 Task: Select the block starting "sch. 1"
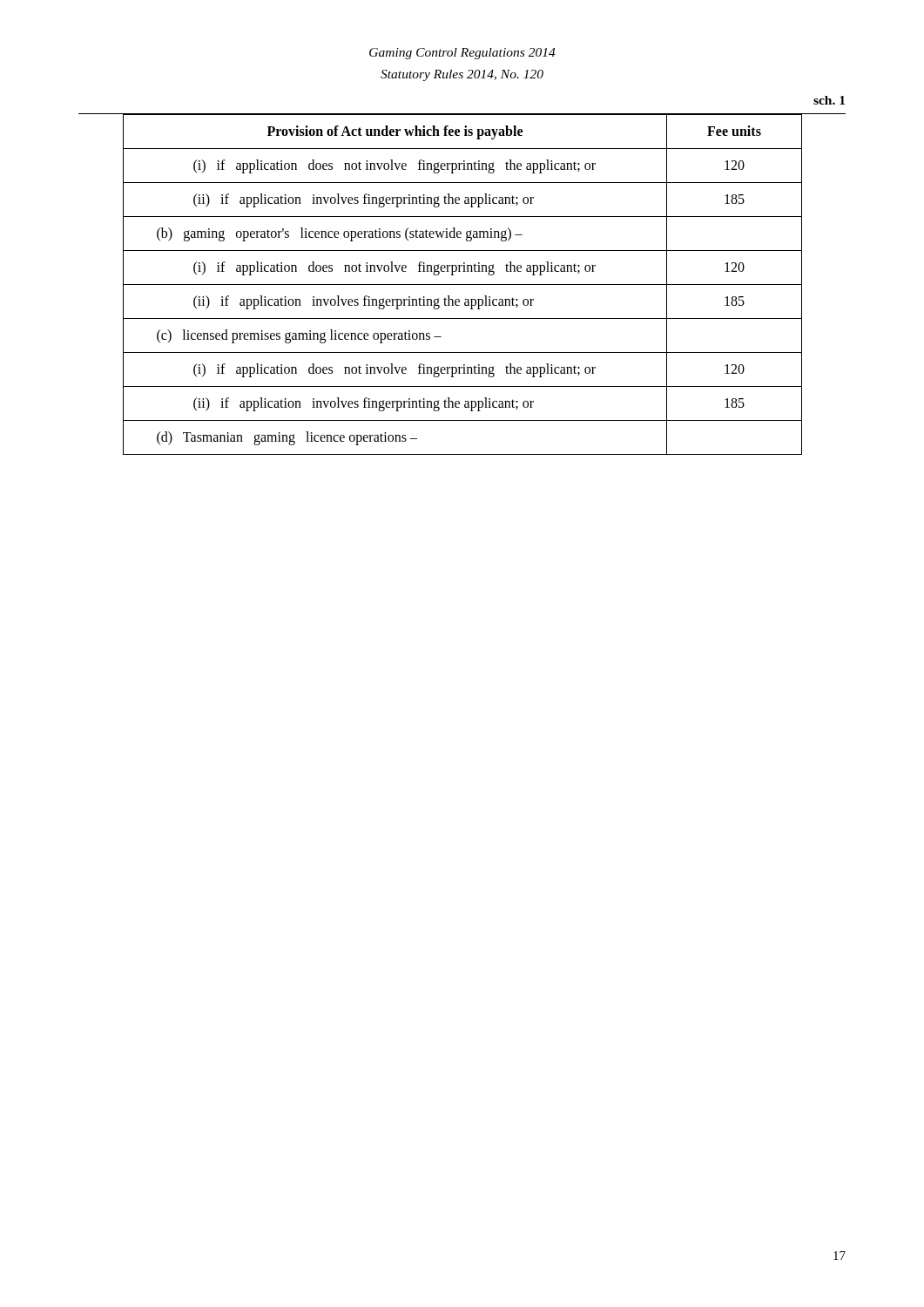pyautogui.click(x=830, y=99)
